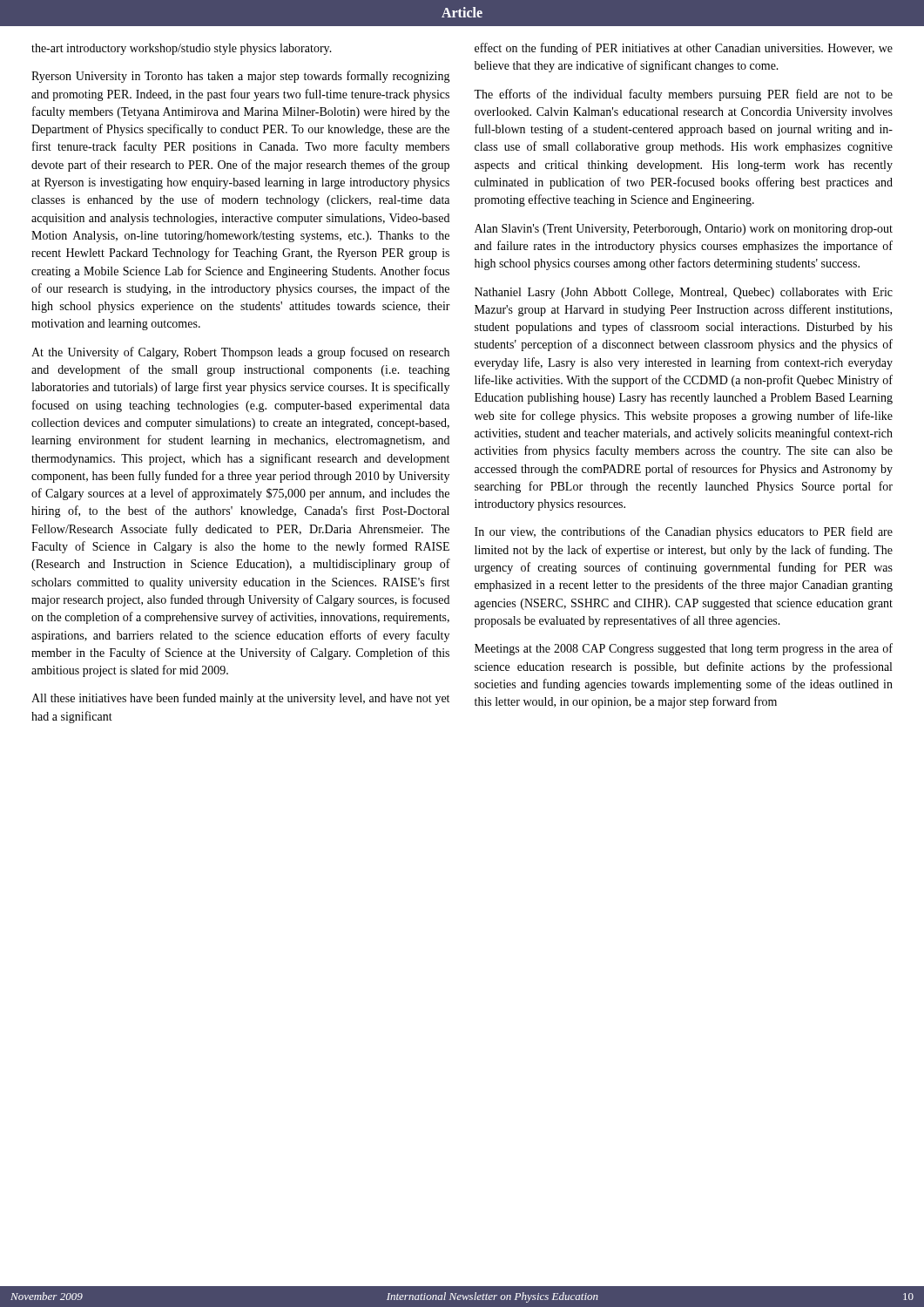Find the text block that reads "At the University of Calgary, Robert Thompson"
924x1307 pixels.
click(x=241, y=512)
